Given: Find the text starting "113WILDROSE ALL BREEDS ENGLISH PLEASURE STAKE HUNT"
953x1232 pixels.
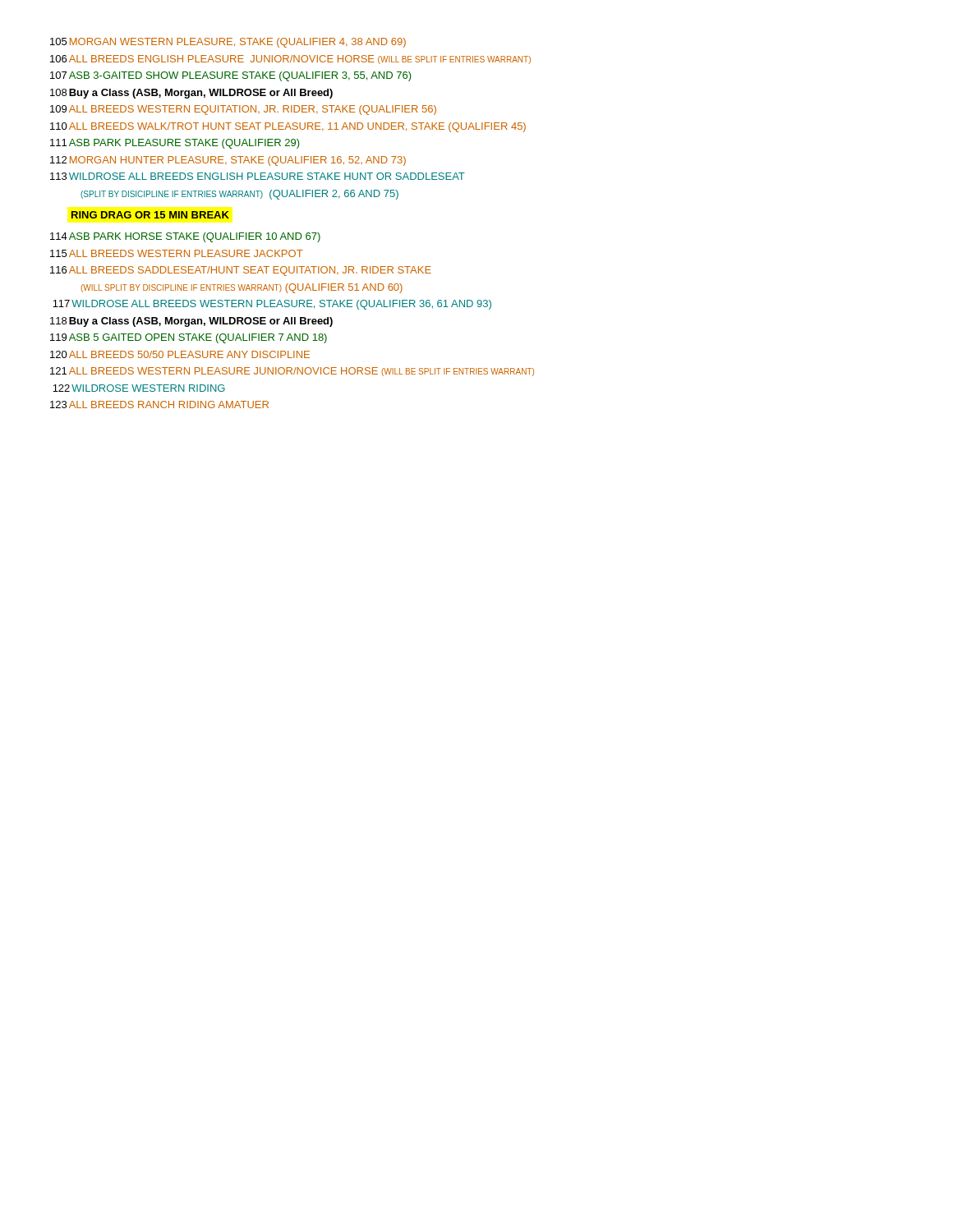Looking at the screenshot, I should [257, 176].
